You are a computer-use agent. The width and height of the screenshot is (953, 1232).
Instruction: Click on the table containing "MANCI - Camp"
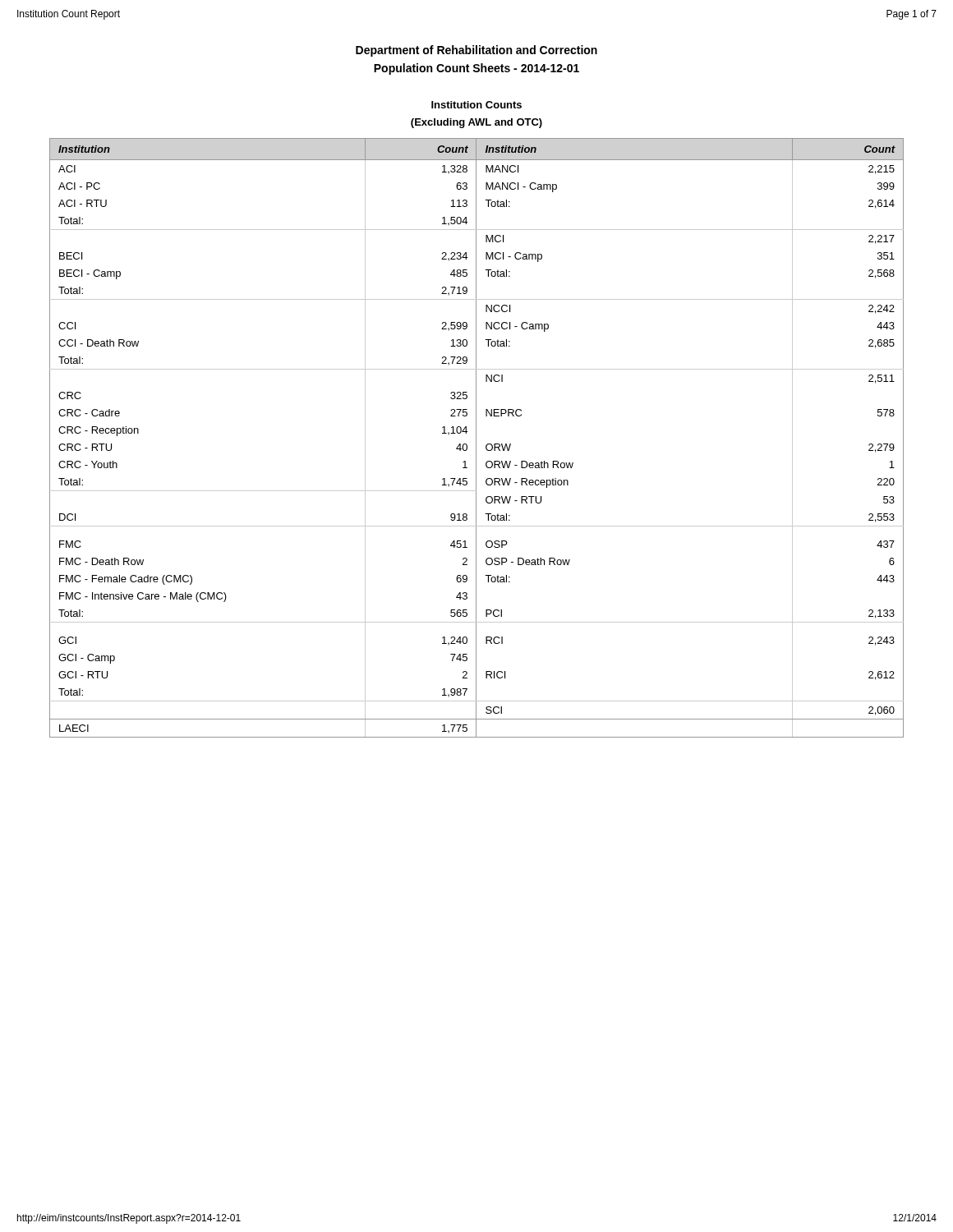(x=476, y=438)
